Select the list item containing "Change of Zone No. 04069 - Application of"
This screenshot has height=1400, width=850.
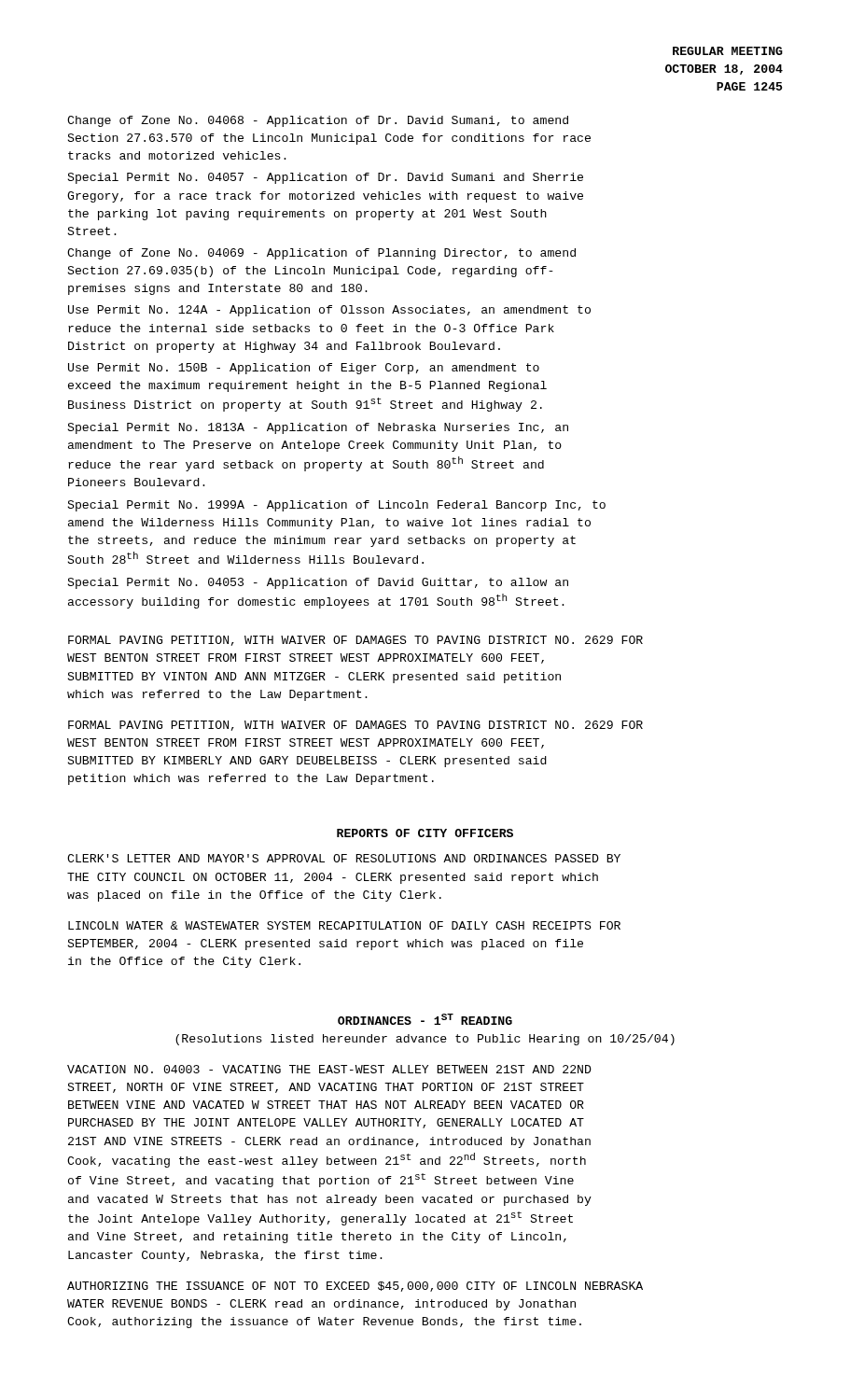coord(425,271)
